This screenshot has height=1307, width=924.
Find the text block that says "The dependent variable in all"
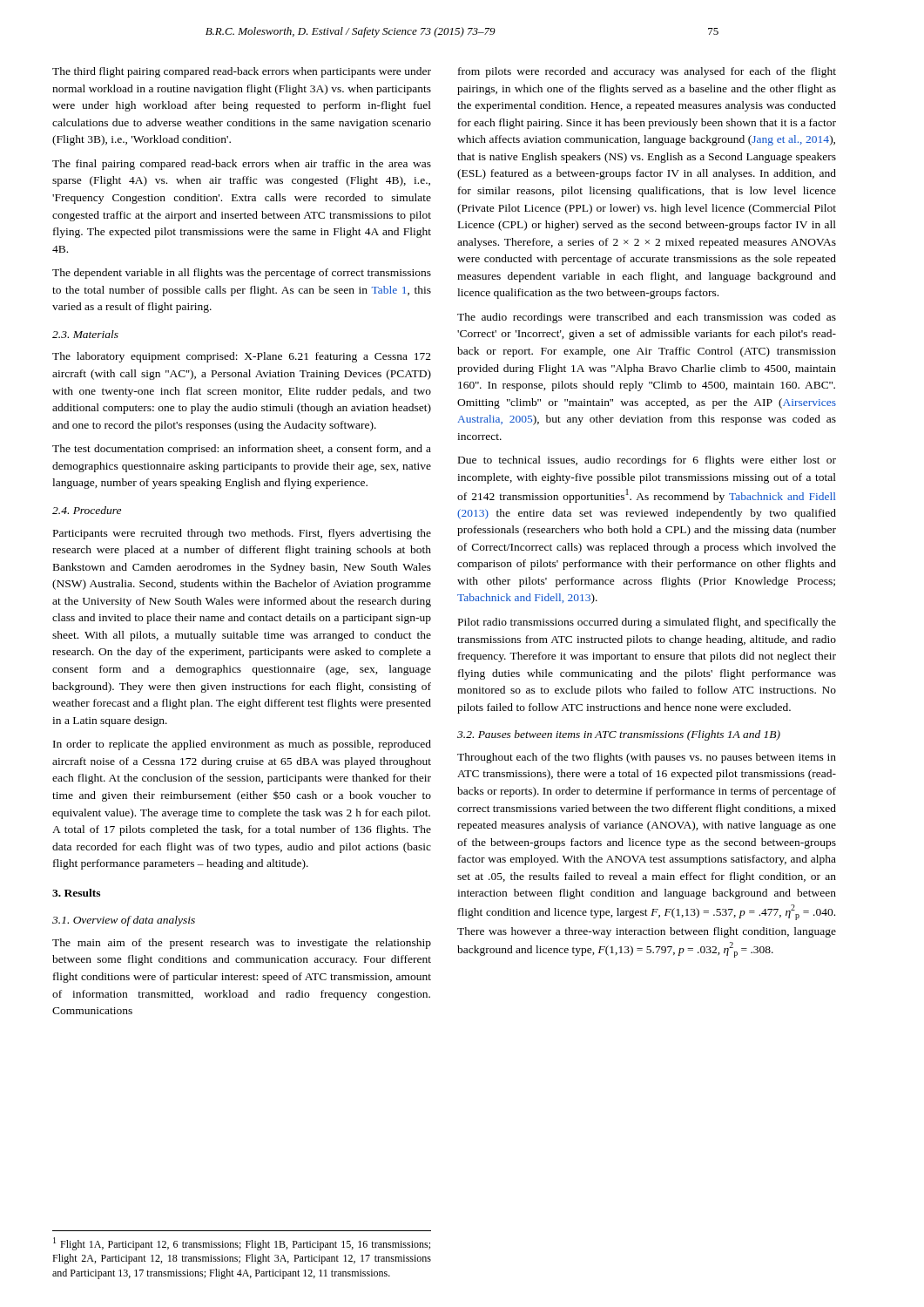pyautogui.click(x=242, y=290)
